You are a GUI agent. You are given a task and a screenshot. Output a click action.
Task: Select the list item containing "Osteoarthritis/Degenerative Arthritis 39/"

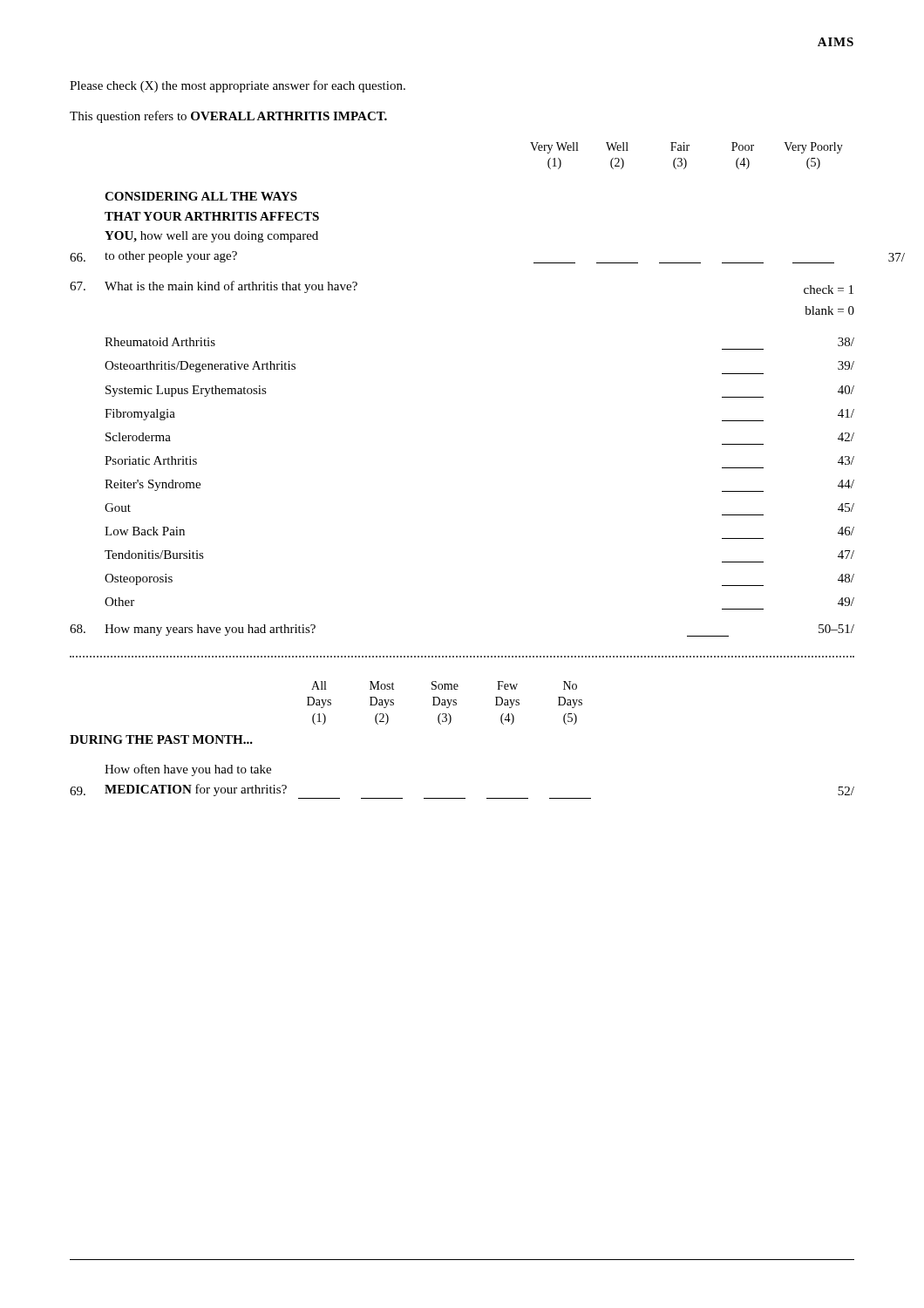pos(202,368)
